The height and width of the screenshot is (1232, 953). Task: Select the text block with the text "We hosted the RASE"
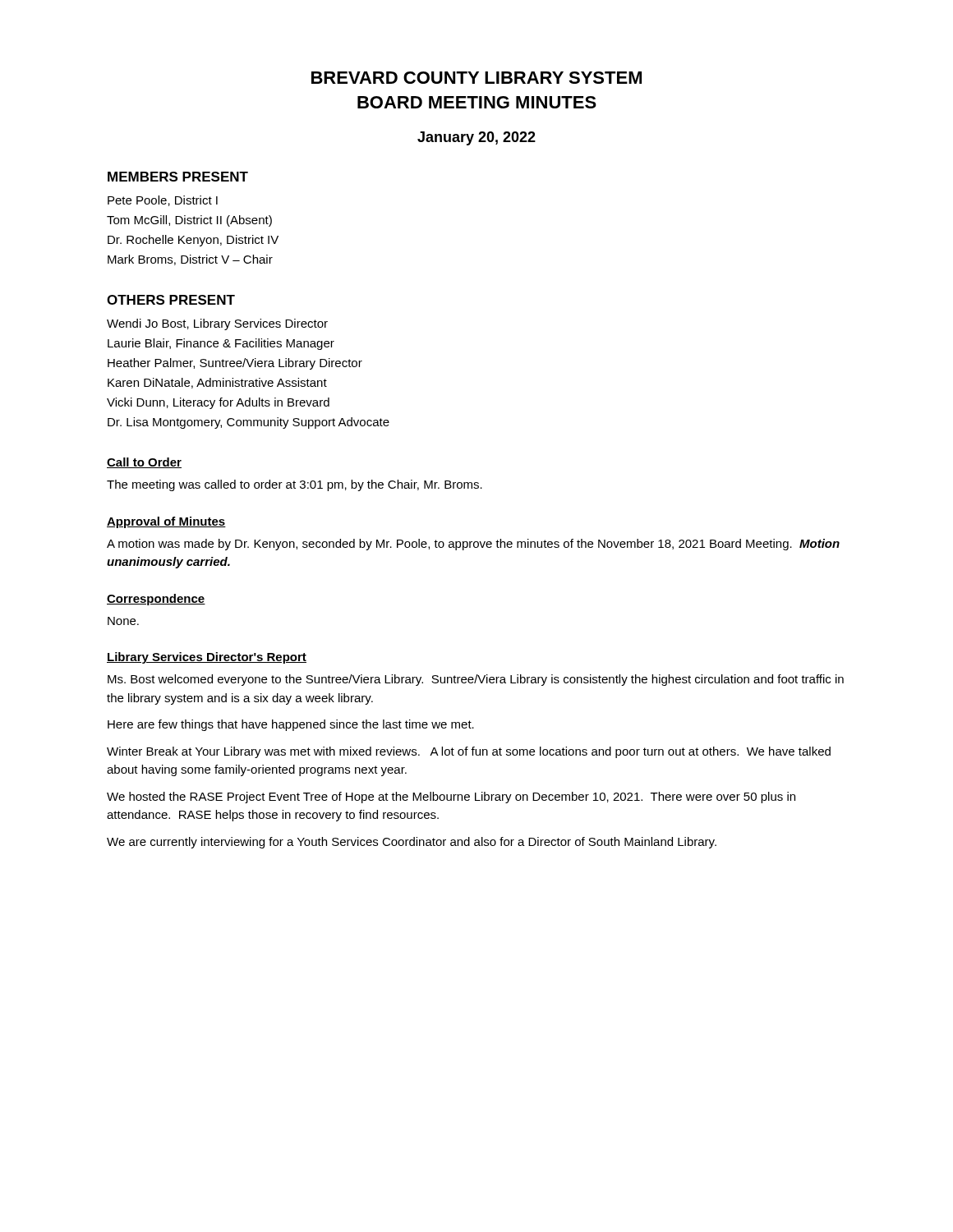coord(451,805)
